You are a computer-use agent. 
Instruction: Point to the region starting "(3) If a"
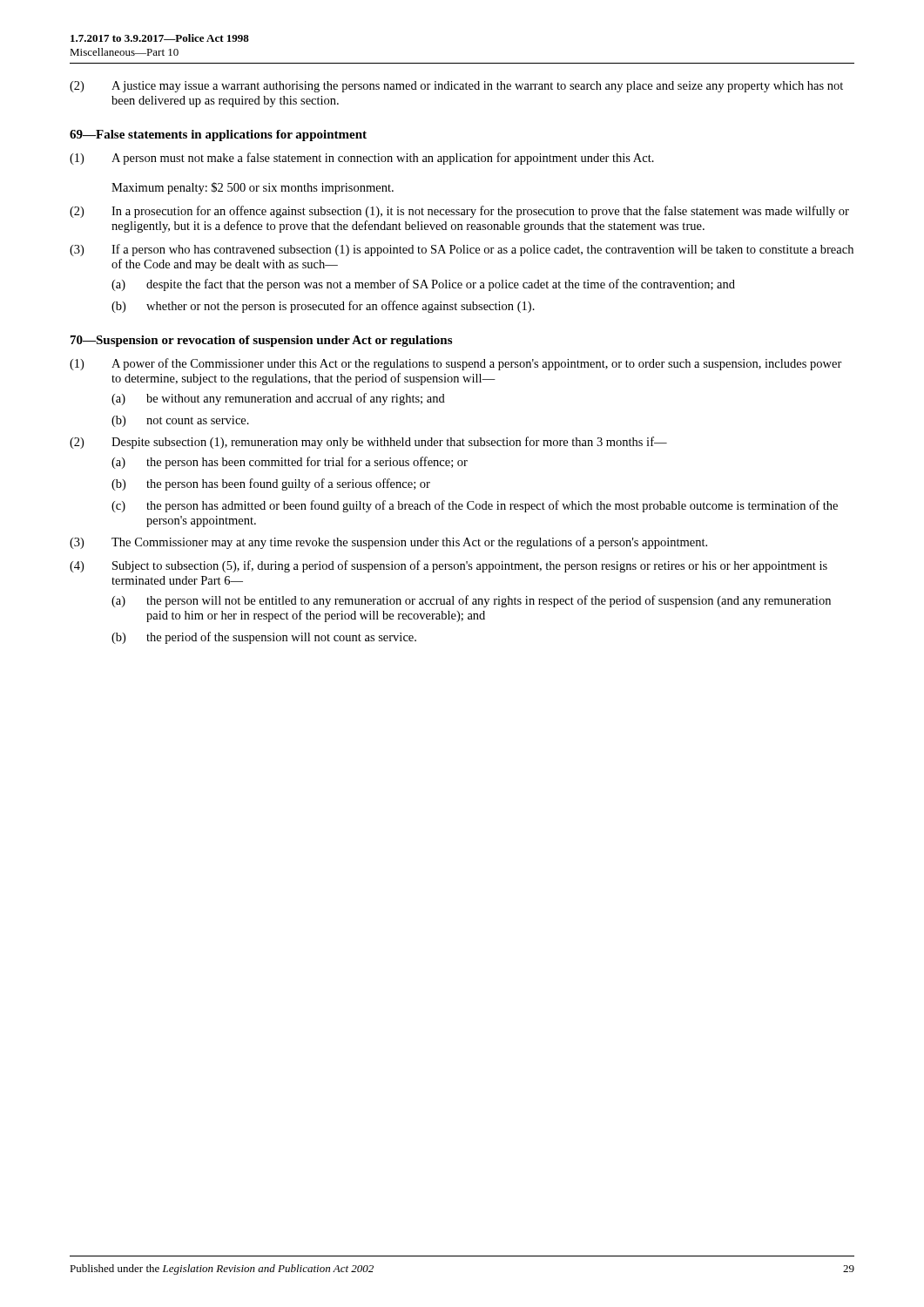pyautogui.click(x=462, y=257)
